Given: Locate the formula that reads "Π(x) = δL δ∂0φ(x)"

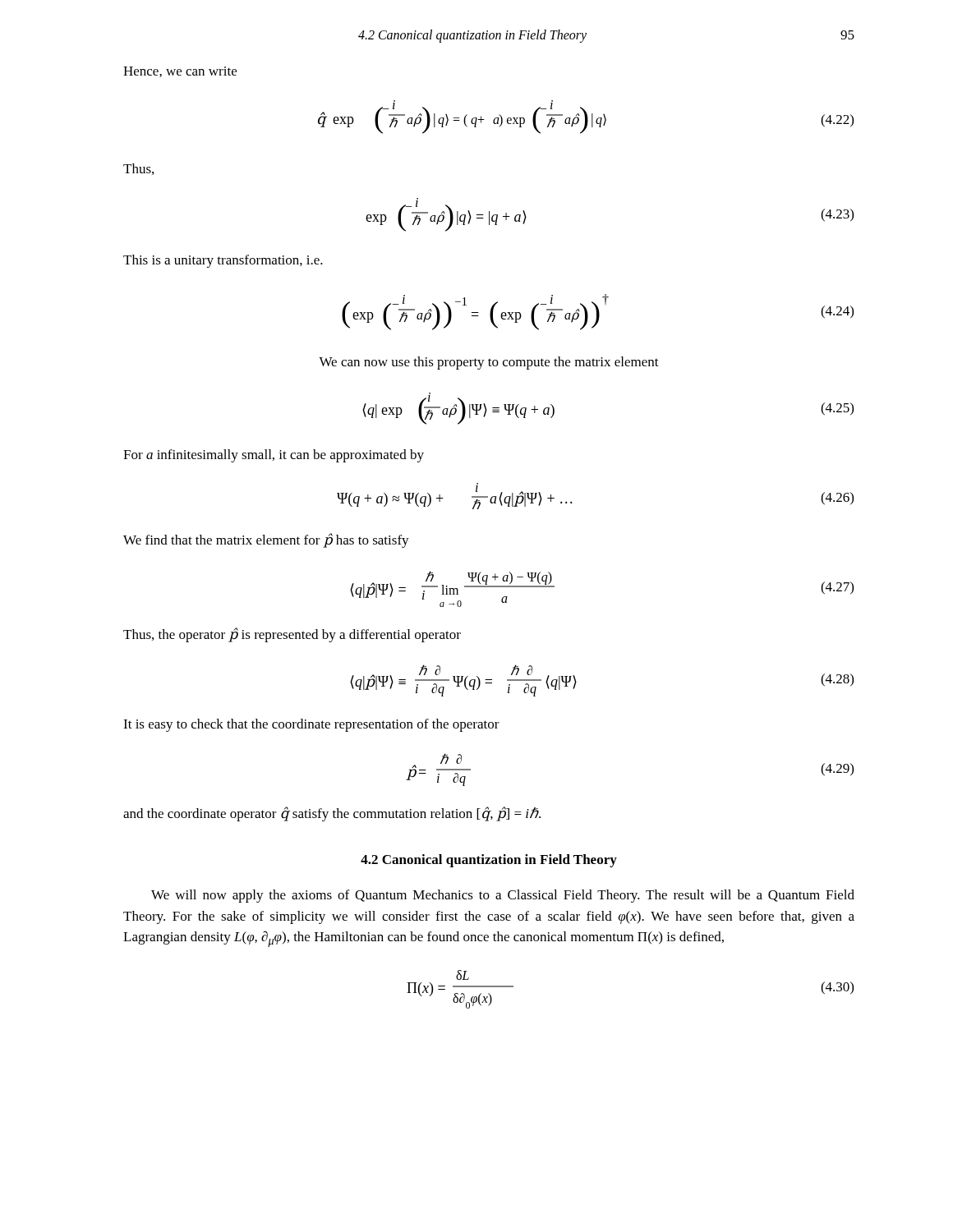Looking at the screenshot, I should point(463,975).
